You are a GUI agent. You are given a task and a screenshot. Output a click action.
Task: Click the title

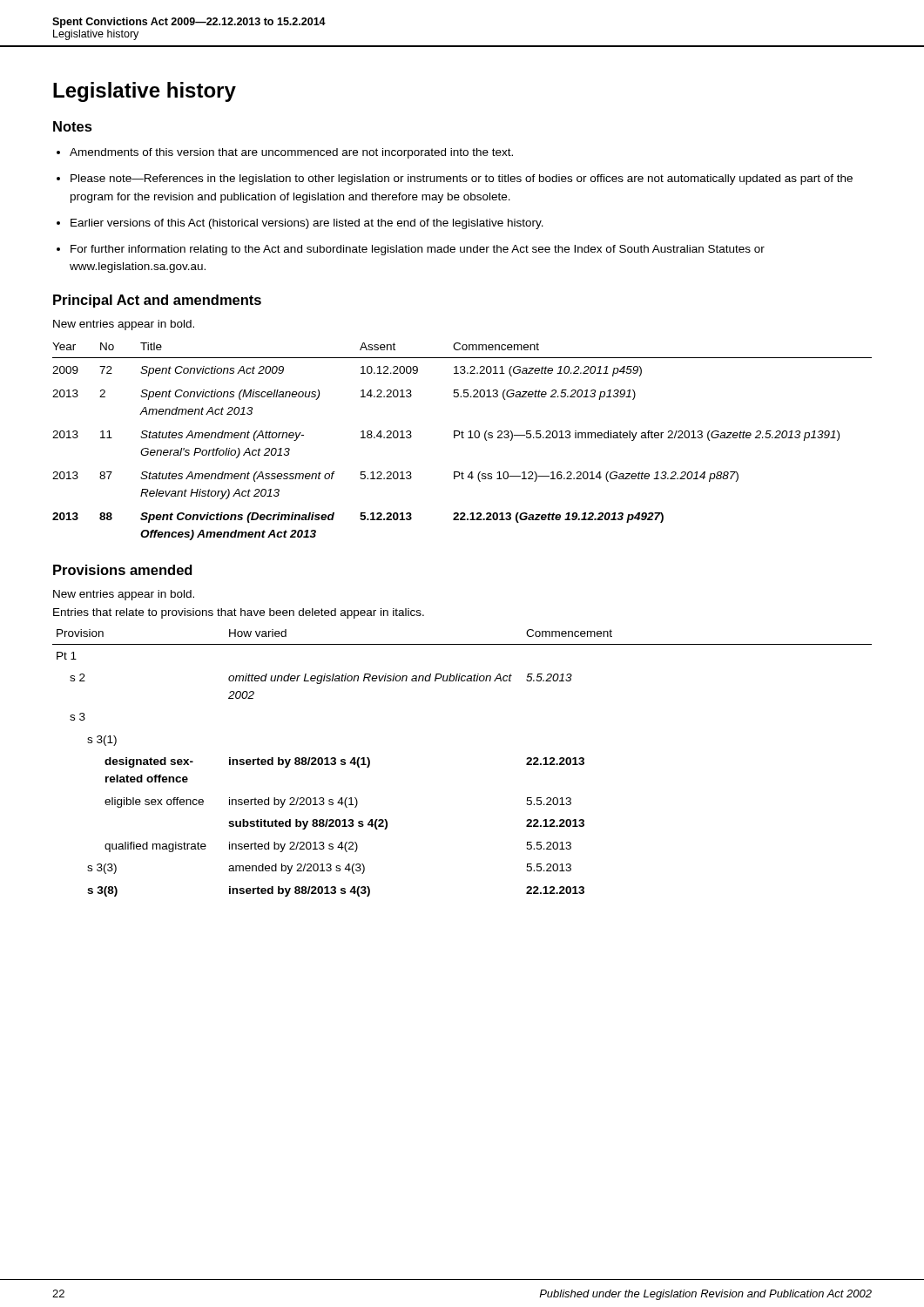point(462,91)
